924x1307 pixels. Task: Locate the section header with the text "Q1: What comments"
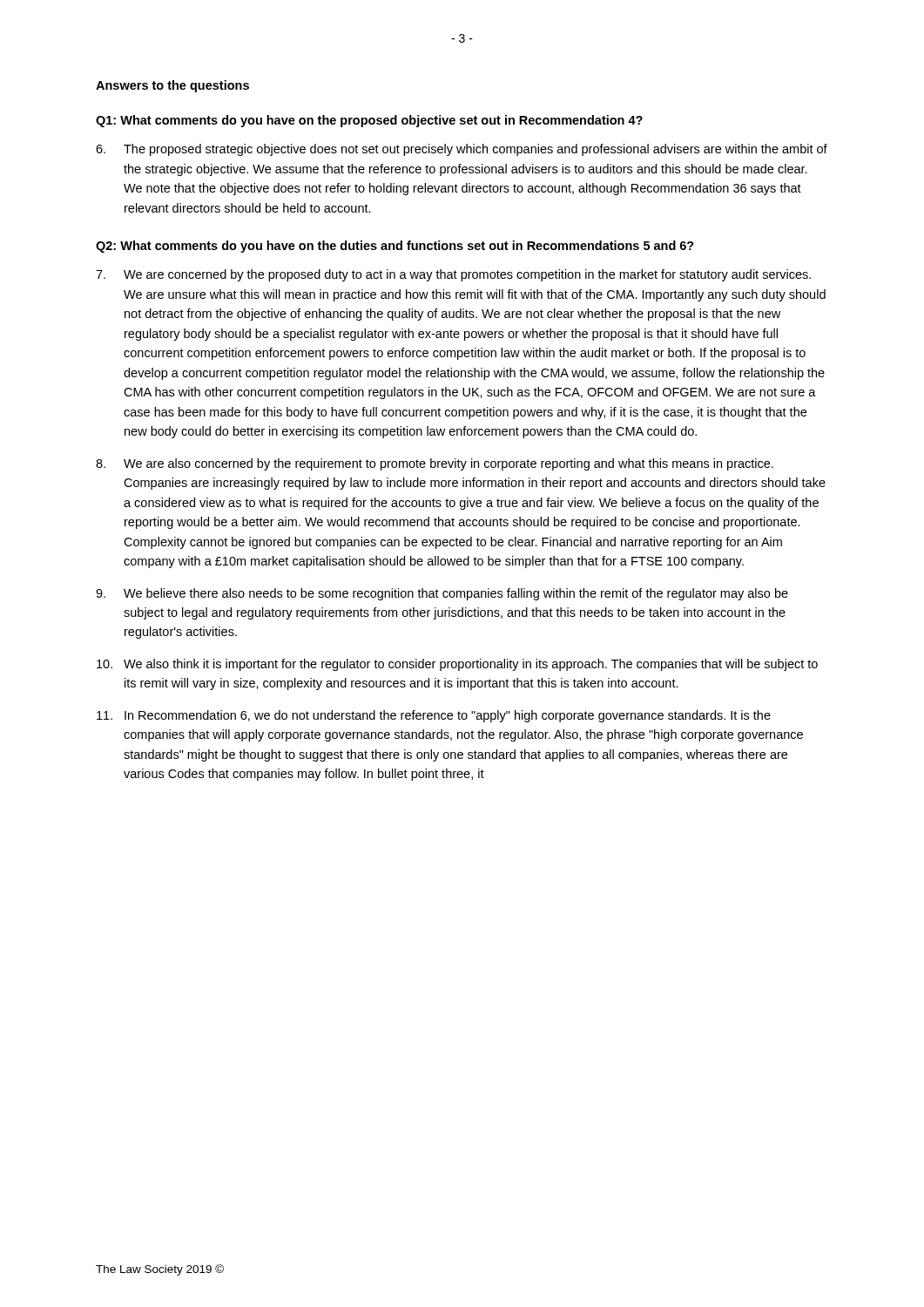click(x=369, y=120)
